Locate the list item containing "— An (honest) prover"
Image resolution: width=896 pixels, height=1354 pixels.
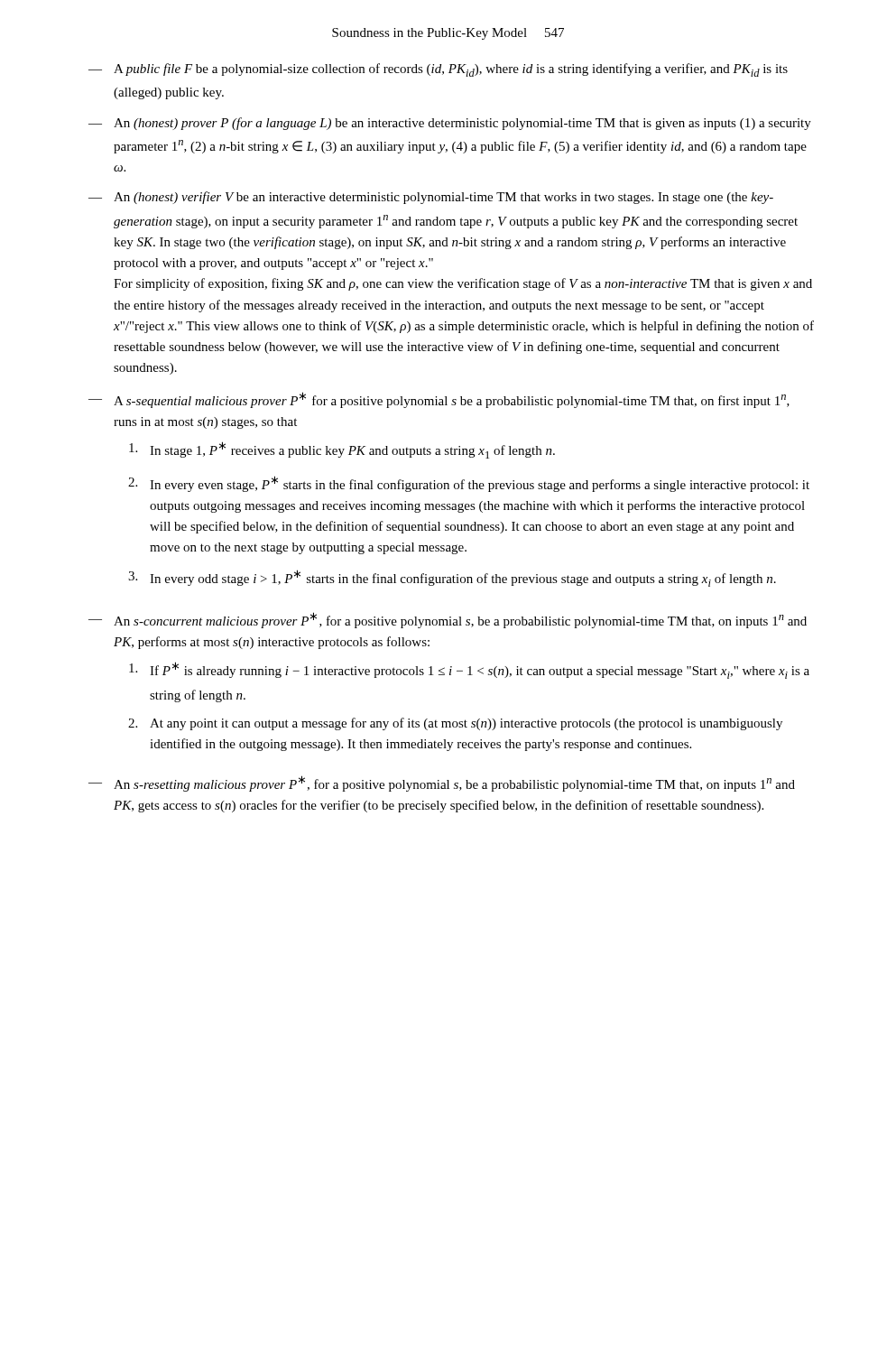(452, 145)
